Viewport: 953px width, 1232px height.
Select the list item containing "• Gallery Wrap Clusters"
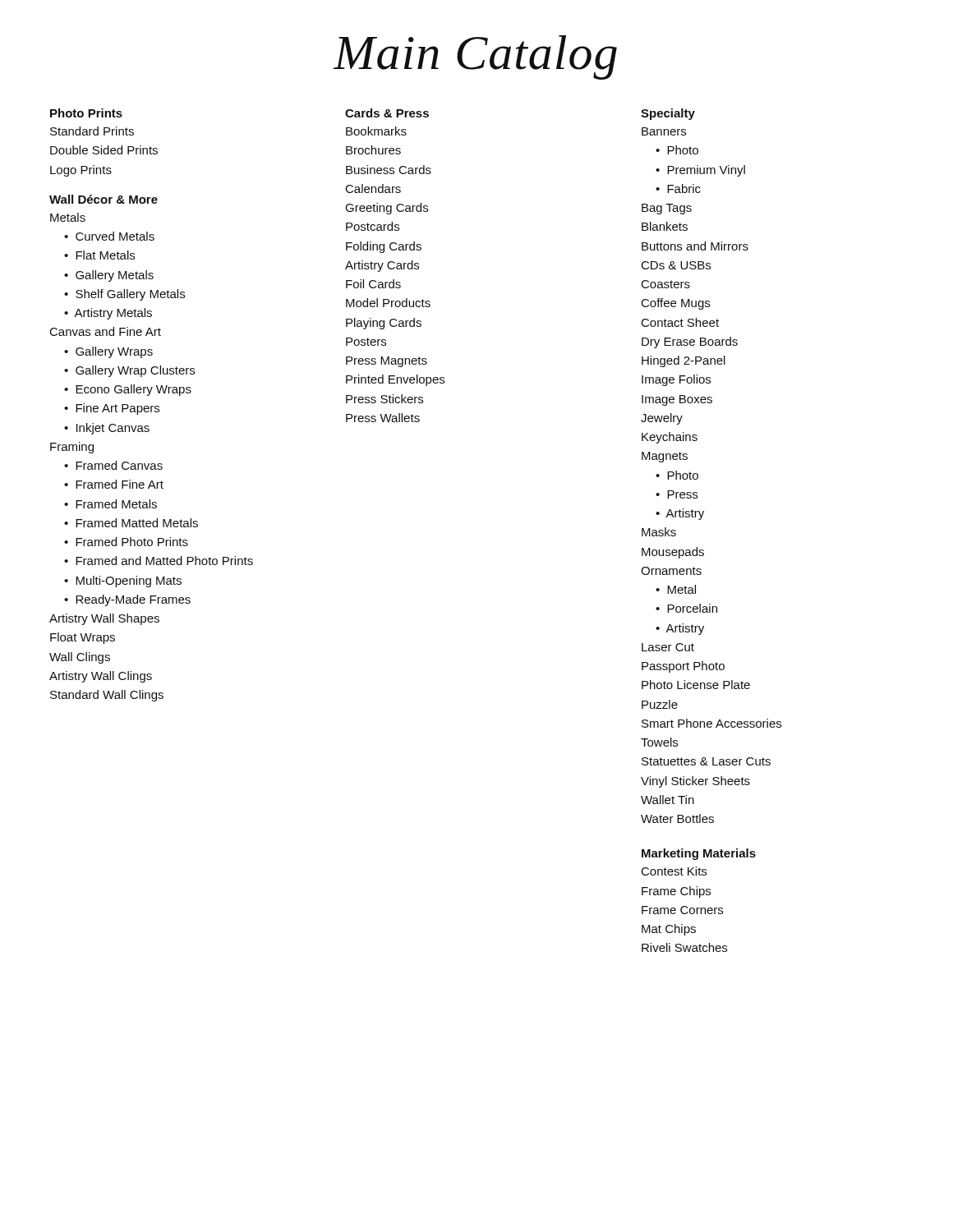pyautogui.click(x=130, y=370)
